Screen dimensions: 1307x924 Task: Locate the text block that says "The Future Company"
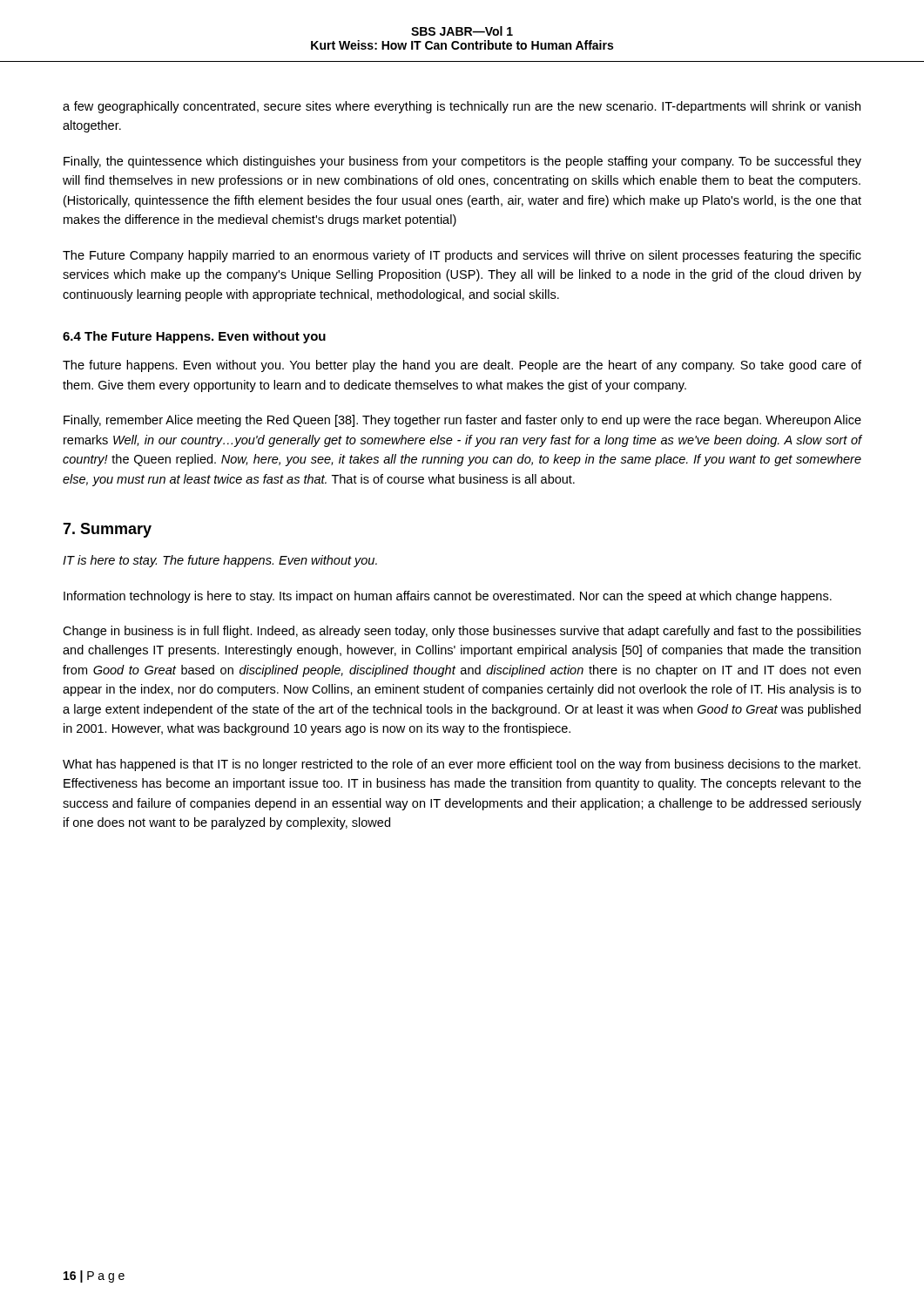(462, 275)
